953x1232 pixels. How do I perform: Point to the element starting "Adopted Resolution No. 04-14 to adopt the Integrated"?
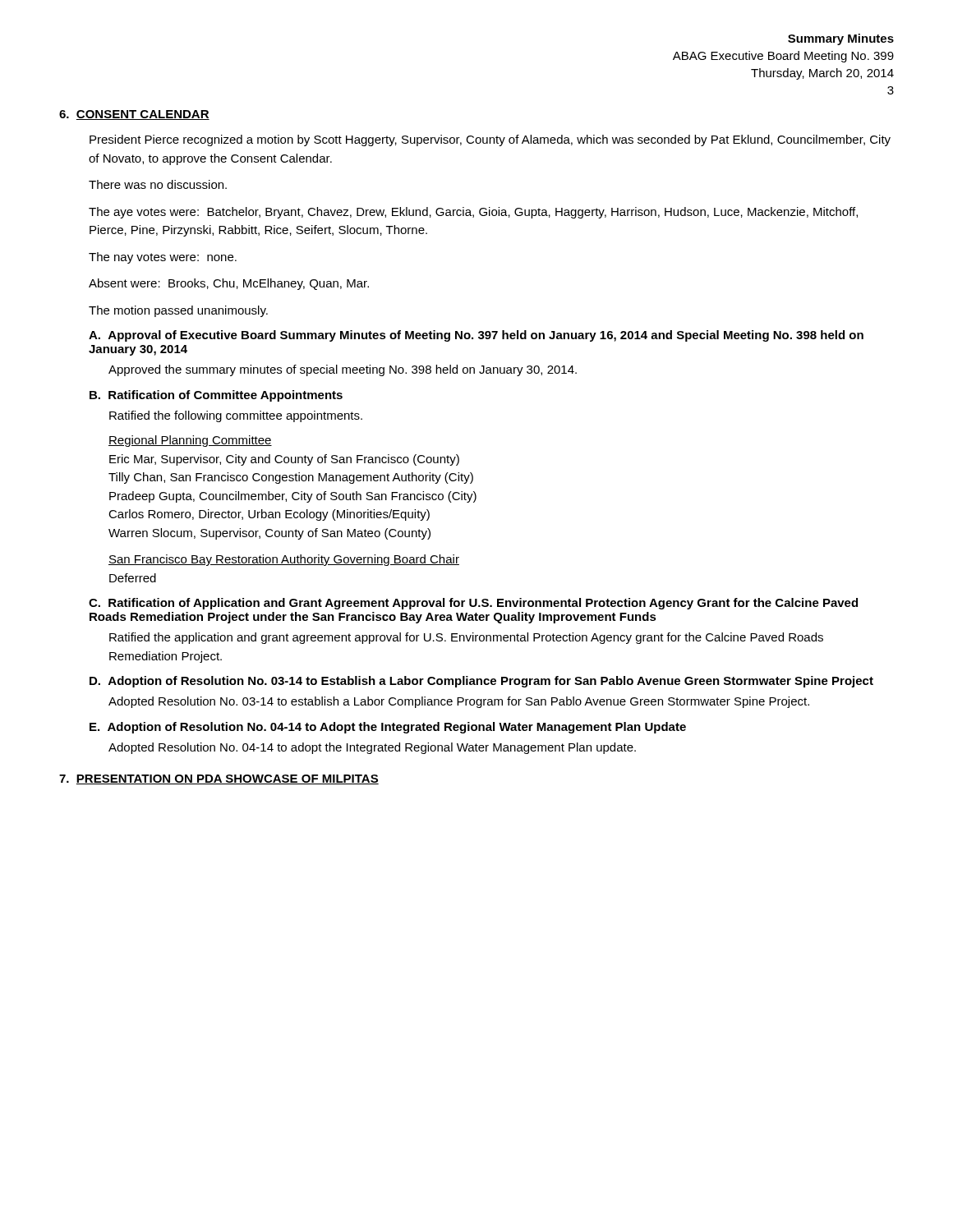coord(373,747)
